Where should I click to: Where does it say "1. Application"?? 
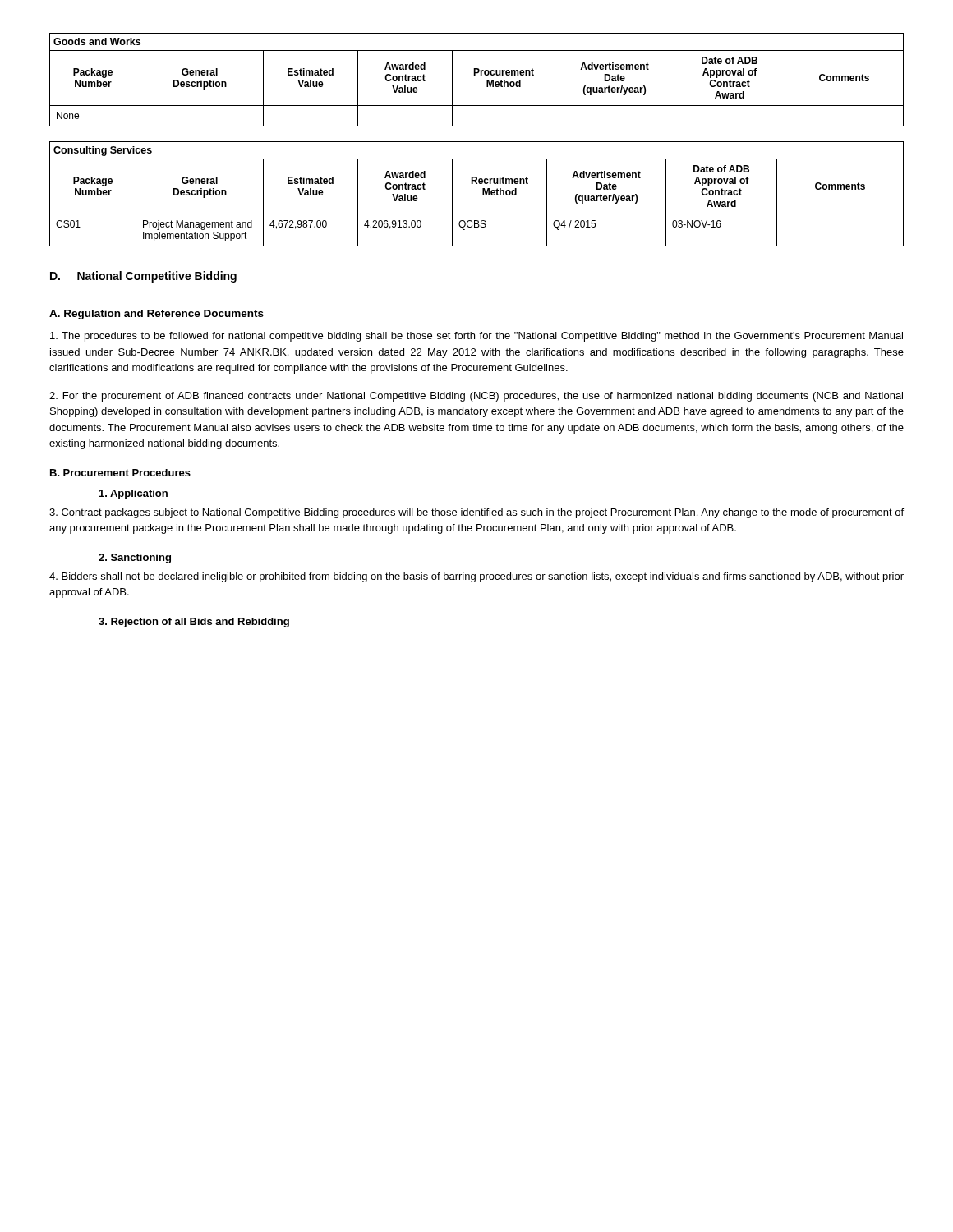click(x=133, y=493)
